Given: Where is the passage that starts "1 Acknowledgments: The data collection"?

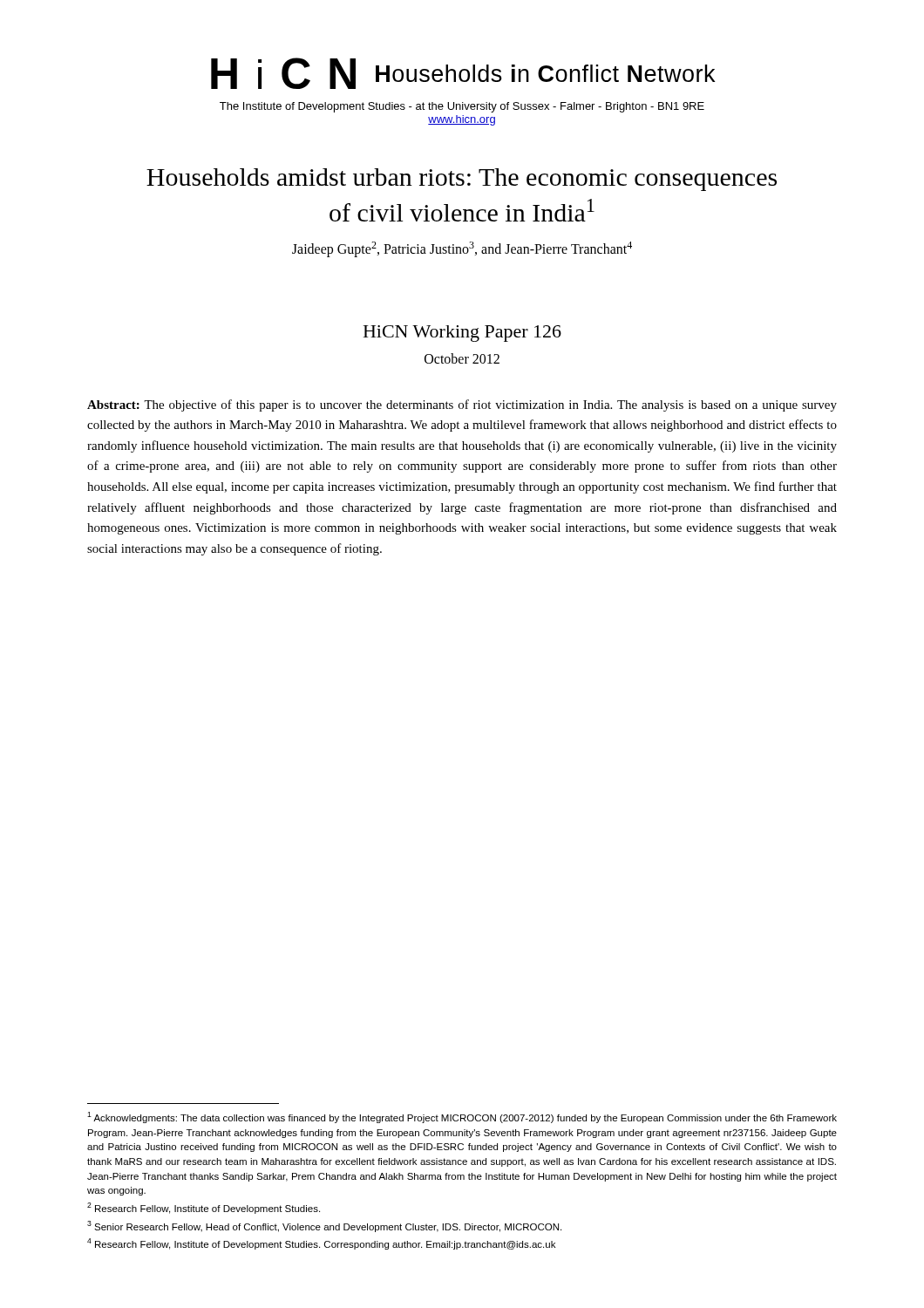Looking at the screenshot, I should pyautogui.click(x=462, y=1153).
